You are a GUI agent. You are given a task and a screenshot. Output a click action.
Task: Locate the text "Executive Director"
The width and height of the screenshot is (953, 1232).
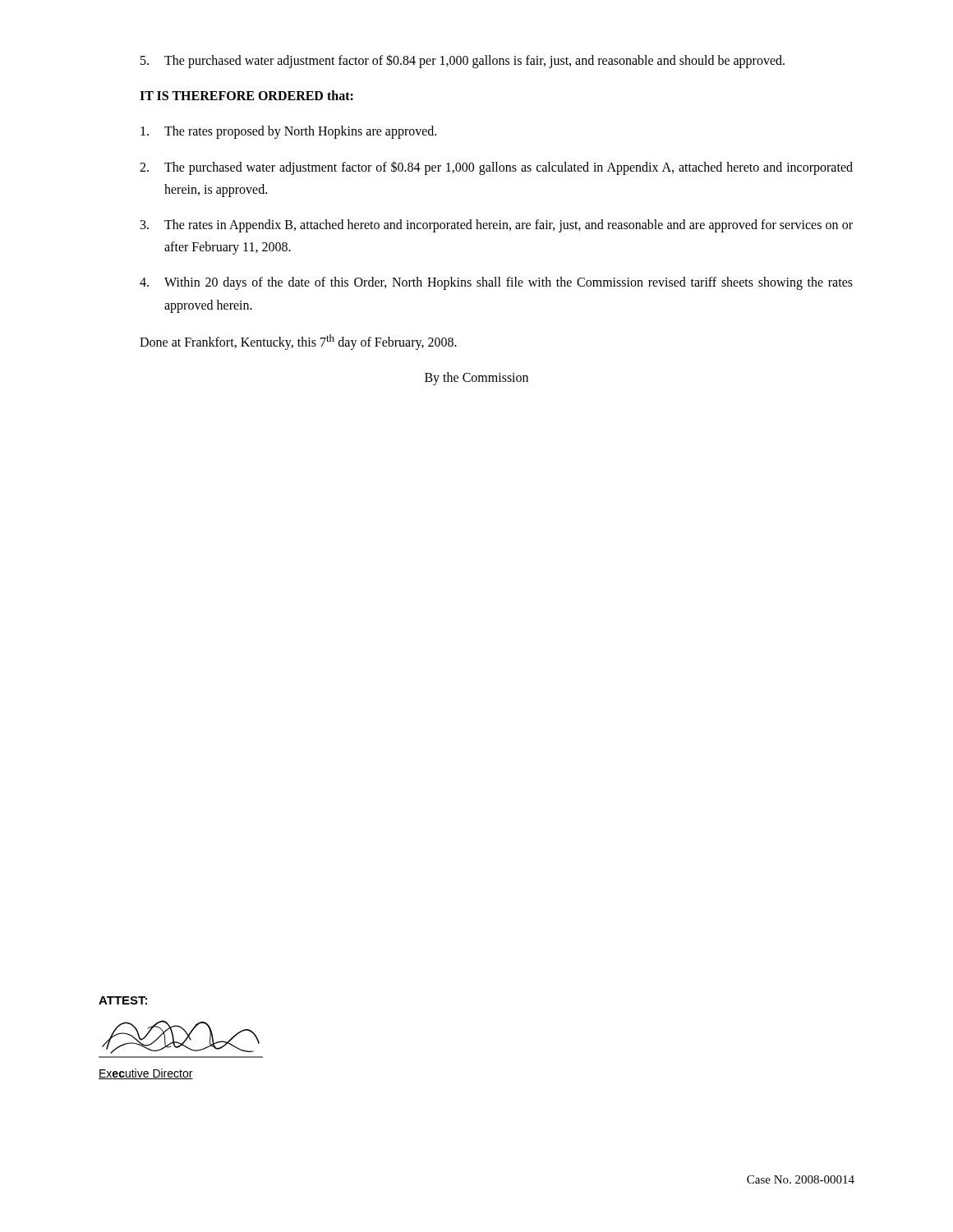pyautogui.click(x=146, y=1074)
